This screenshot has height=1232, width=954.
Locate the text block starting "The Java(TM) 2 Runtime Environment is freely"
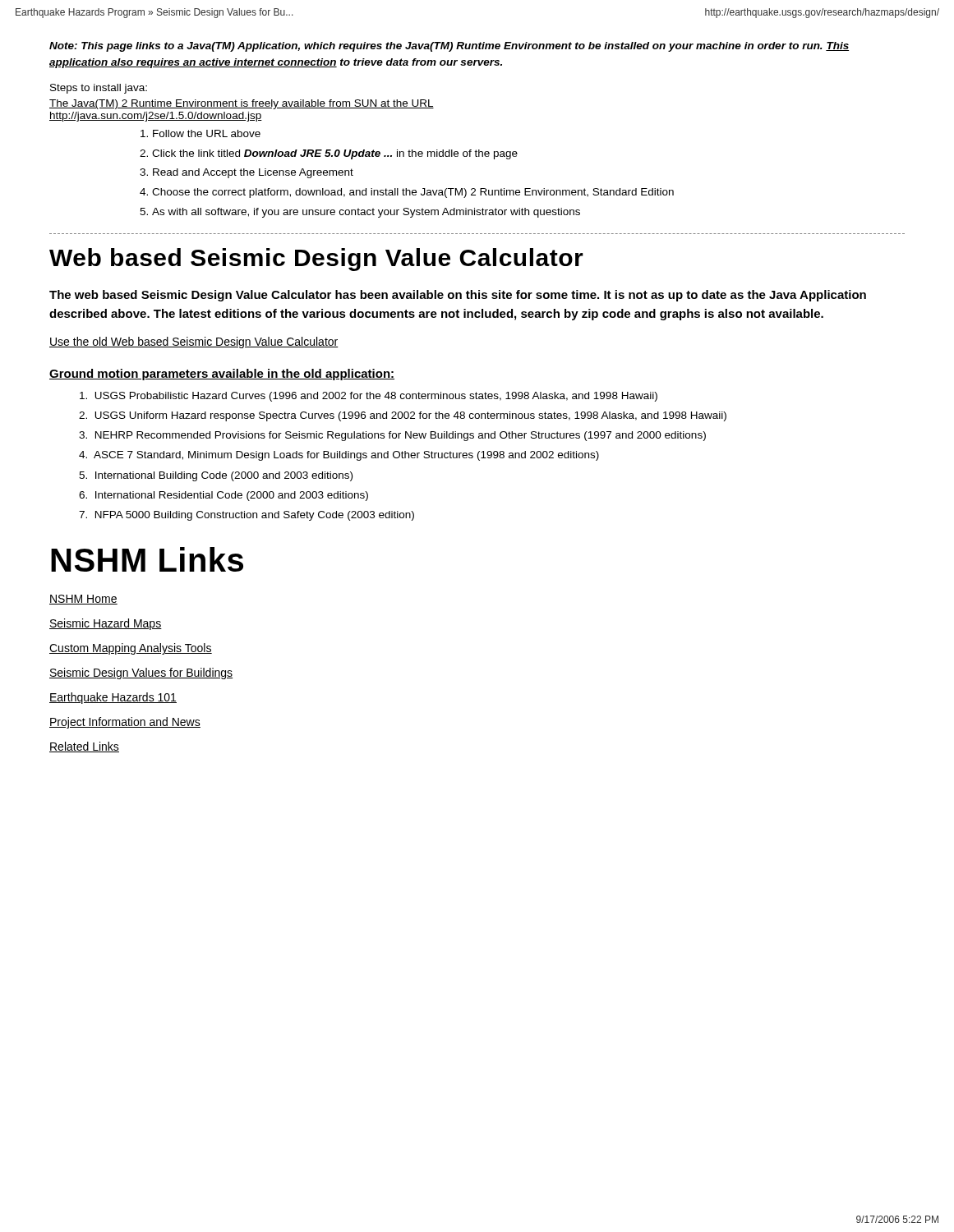coord(241,109)
